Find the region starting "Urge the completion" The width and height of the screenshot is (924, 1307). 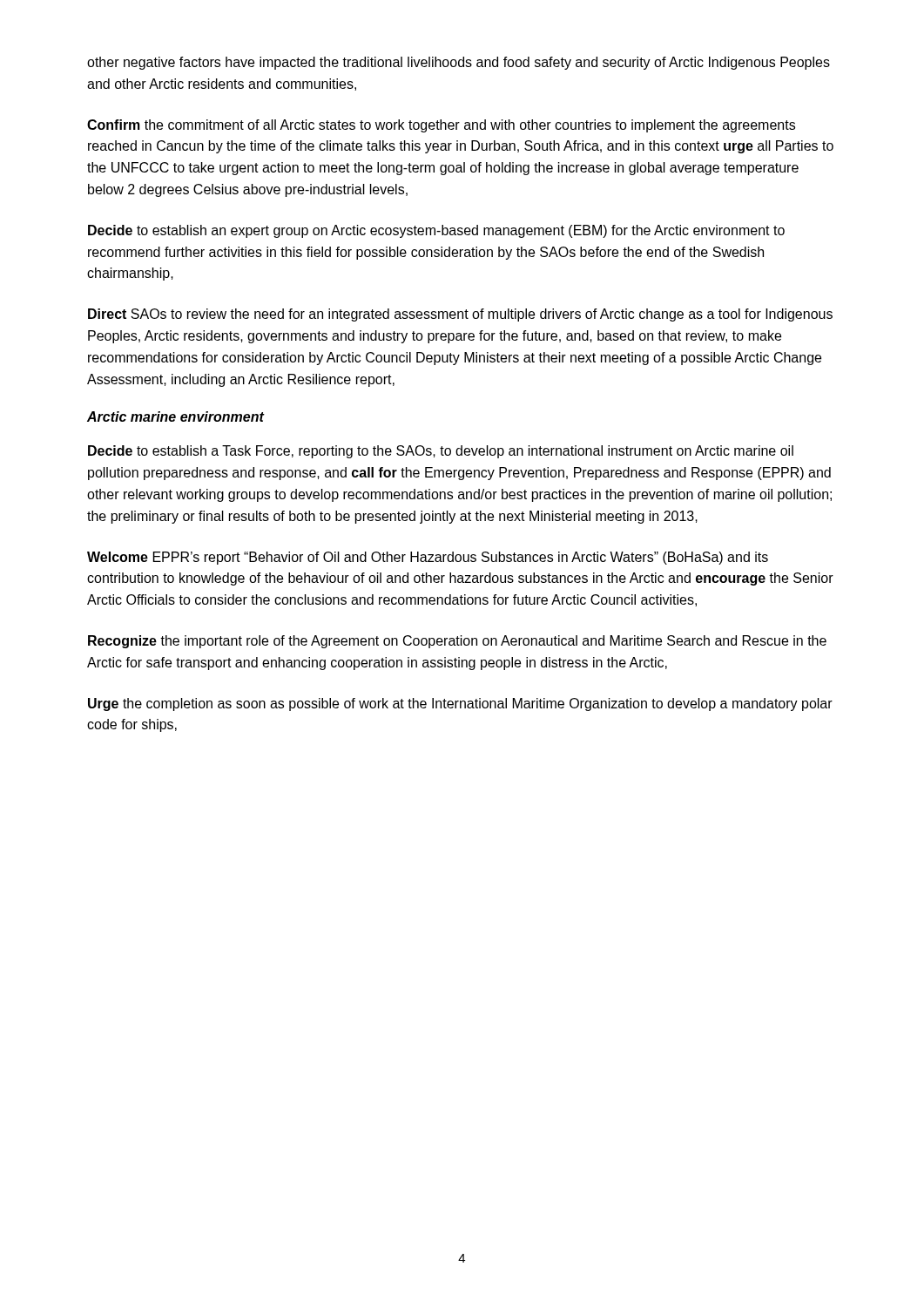(460, 714)
